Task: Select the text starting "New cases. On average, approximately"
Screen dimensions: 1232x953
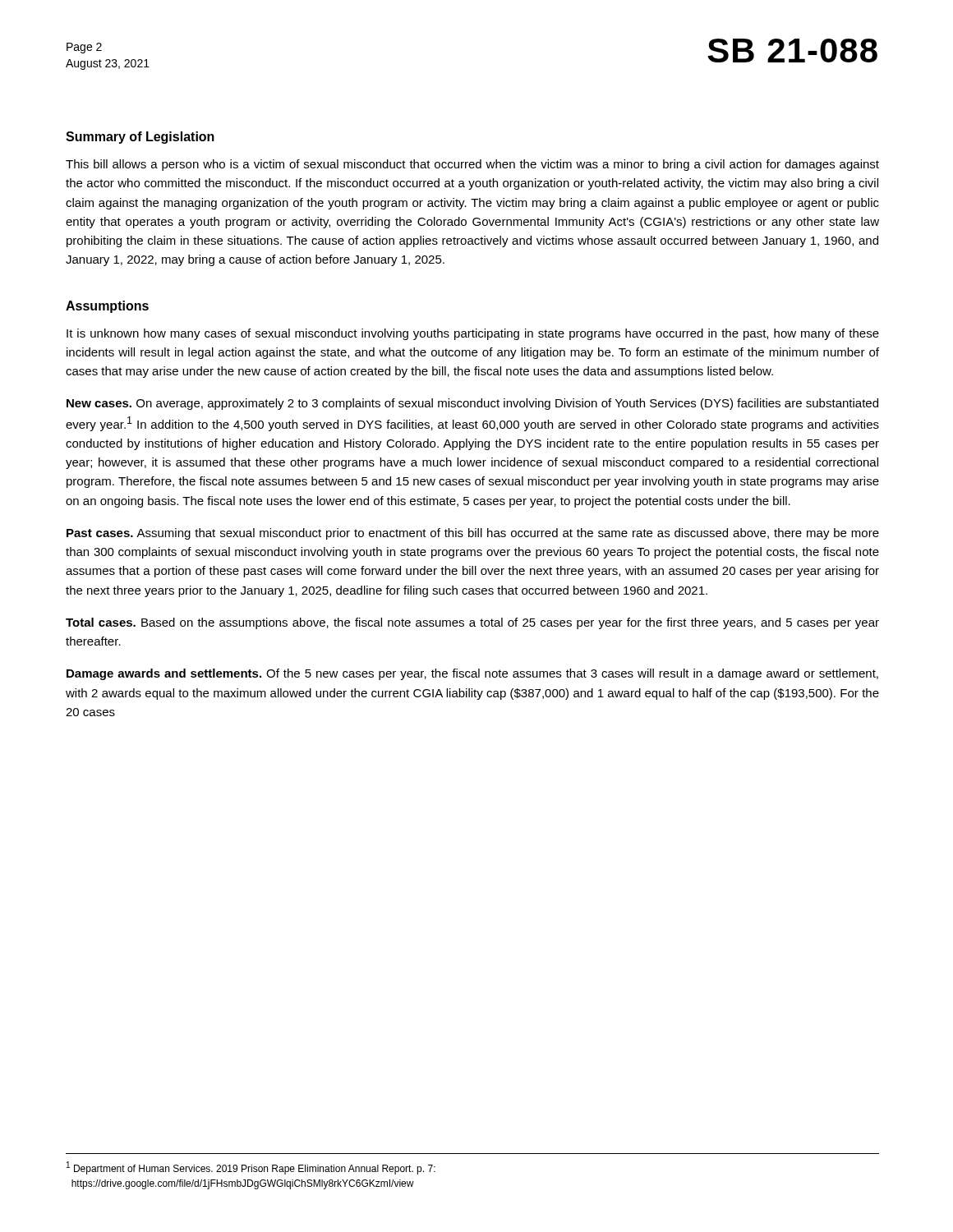Action: click(472, 452)
